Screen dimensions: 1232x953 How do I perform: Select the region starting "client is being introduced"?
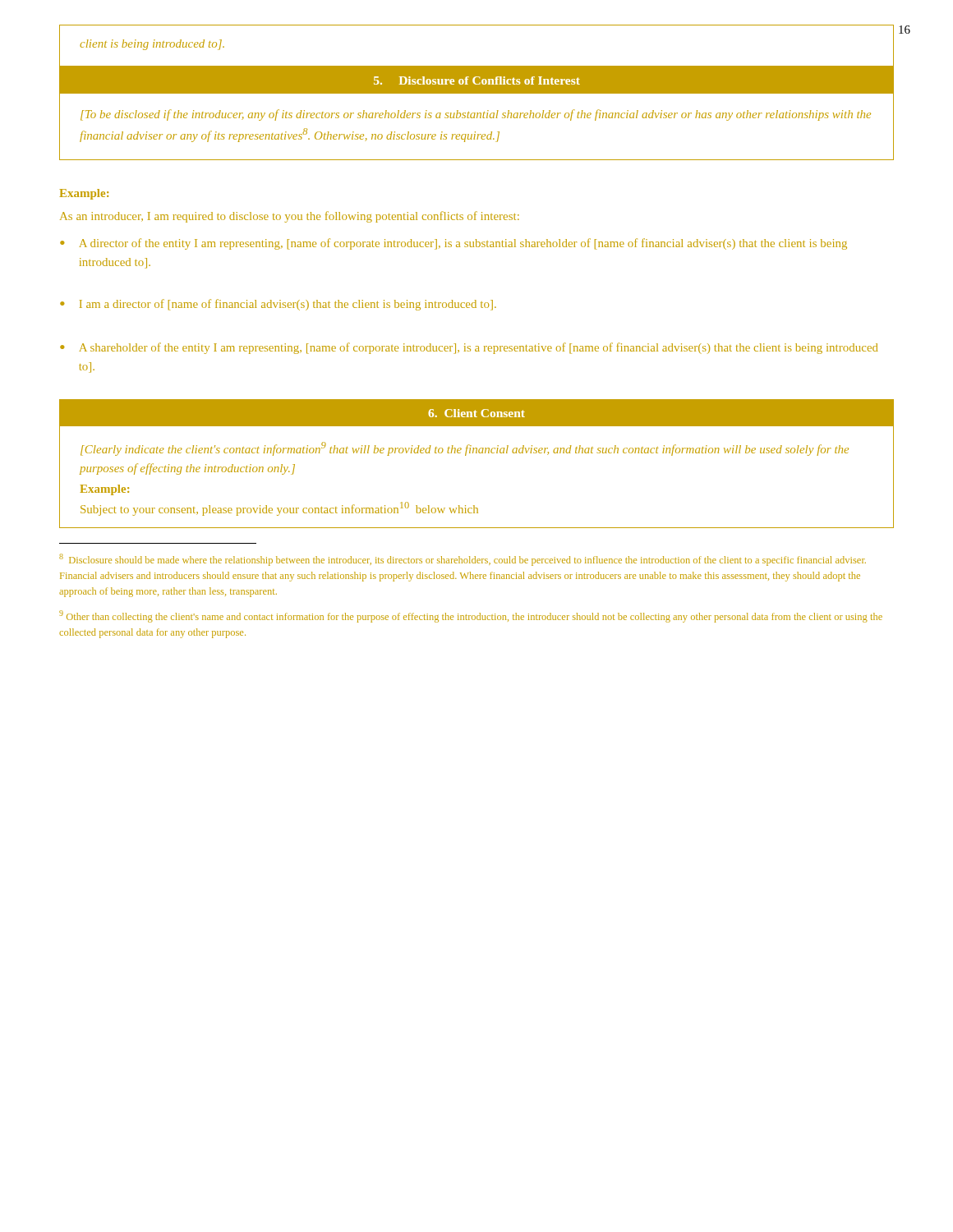(x=153, y=44)
